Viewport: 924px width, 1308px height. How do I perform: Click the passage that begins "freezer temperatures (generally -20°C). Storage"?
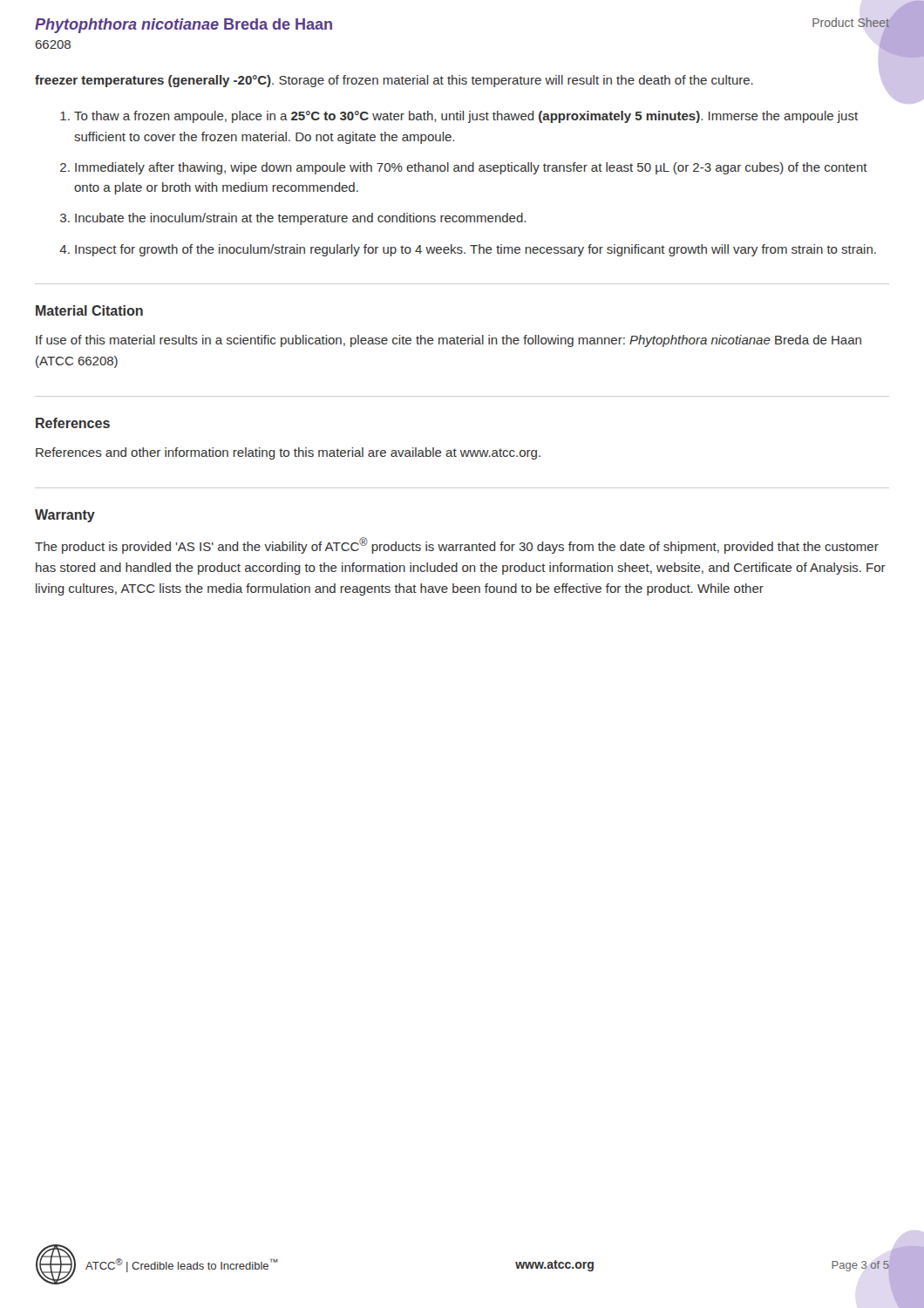pyautogui.click(x=394, y=80)
